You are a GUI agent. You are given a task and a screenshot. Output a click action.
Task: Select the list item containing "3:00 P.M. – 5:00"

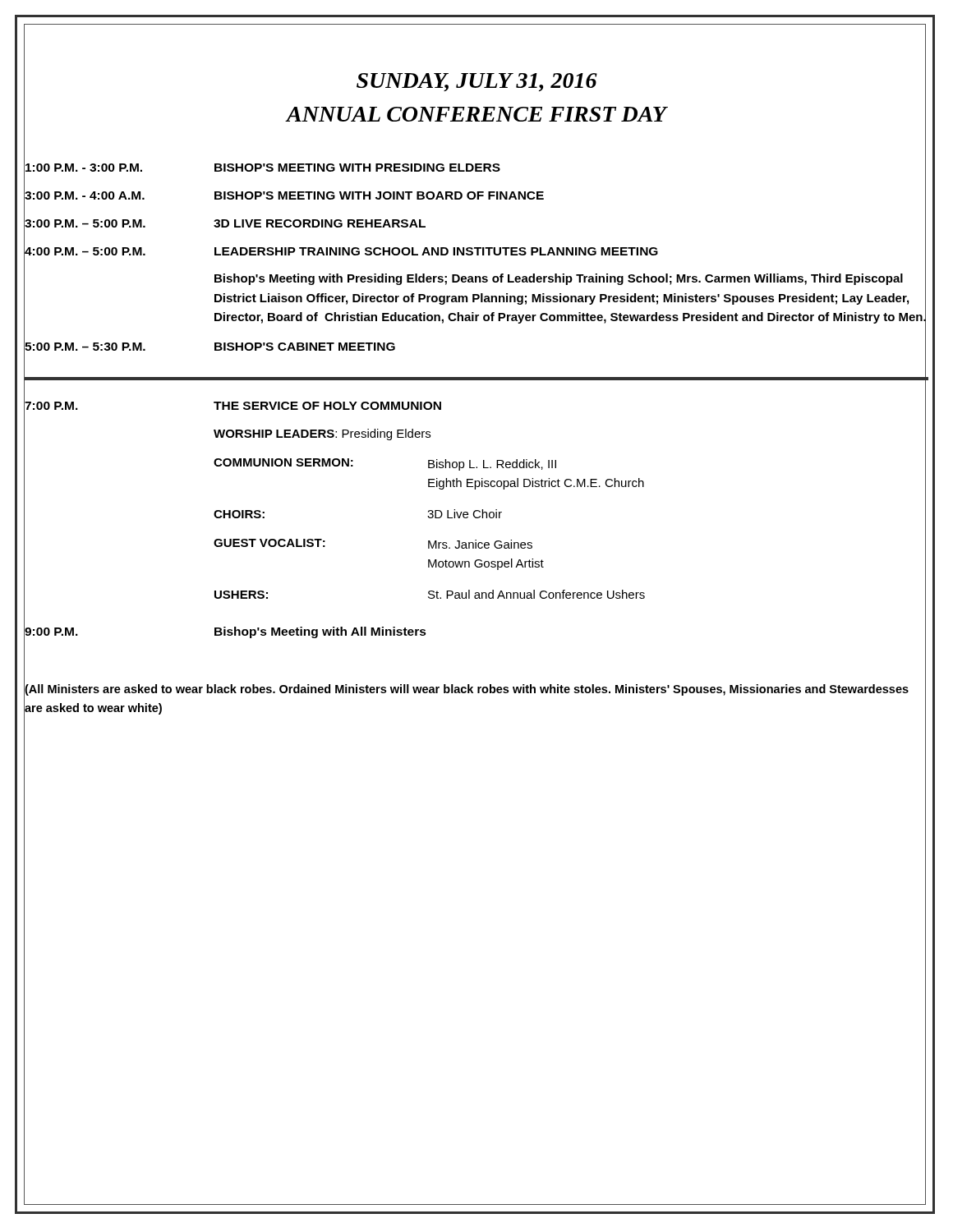tap(96, 223)
